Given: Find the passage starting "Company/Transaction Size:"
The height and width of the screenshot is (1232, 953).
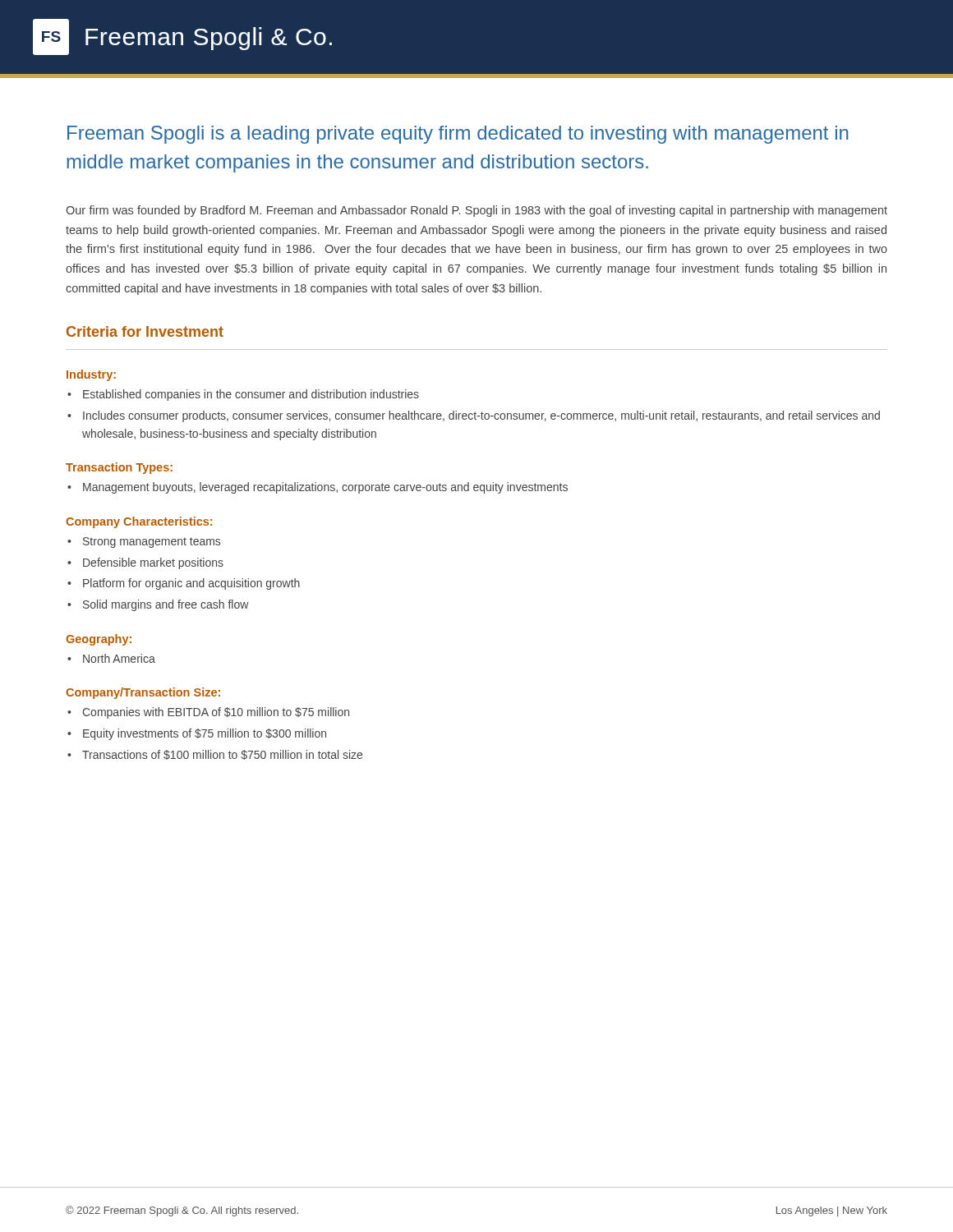Looking at the screenshot, I should coord(143,693).
